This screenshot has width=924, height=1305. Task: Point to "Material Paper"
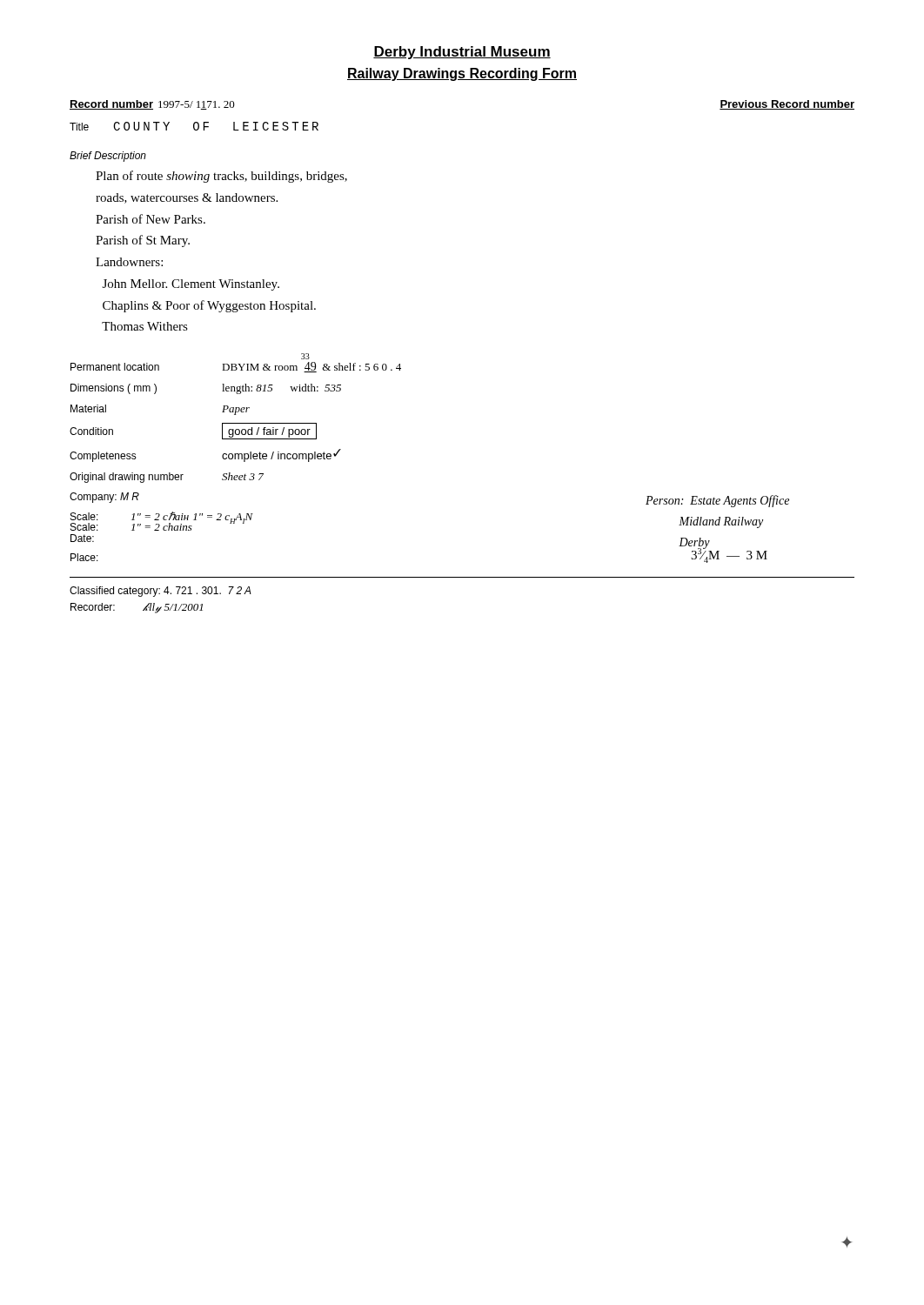pyautogui.click(x=85, y=409)
